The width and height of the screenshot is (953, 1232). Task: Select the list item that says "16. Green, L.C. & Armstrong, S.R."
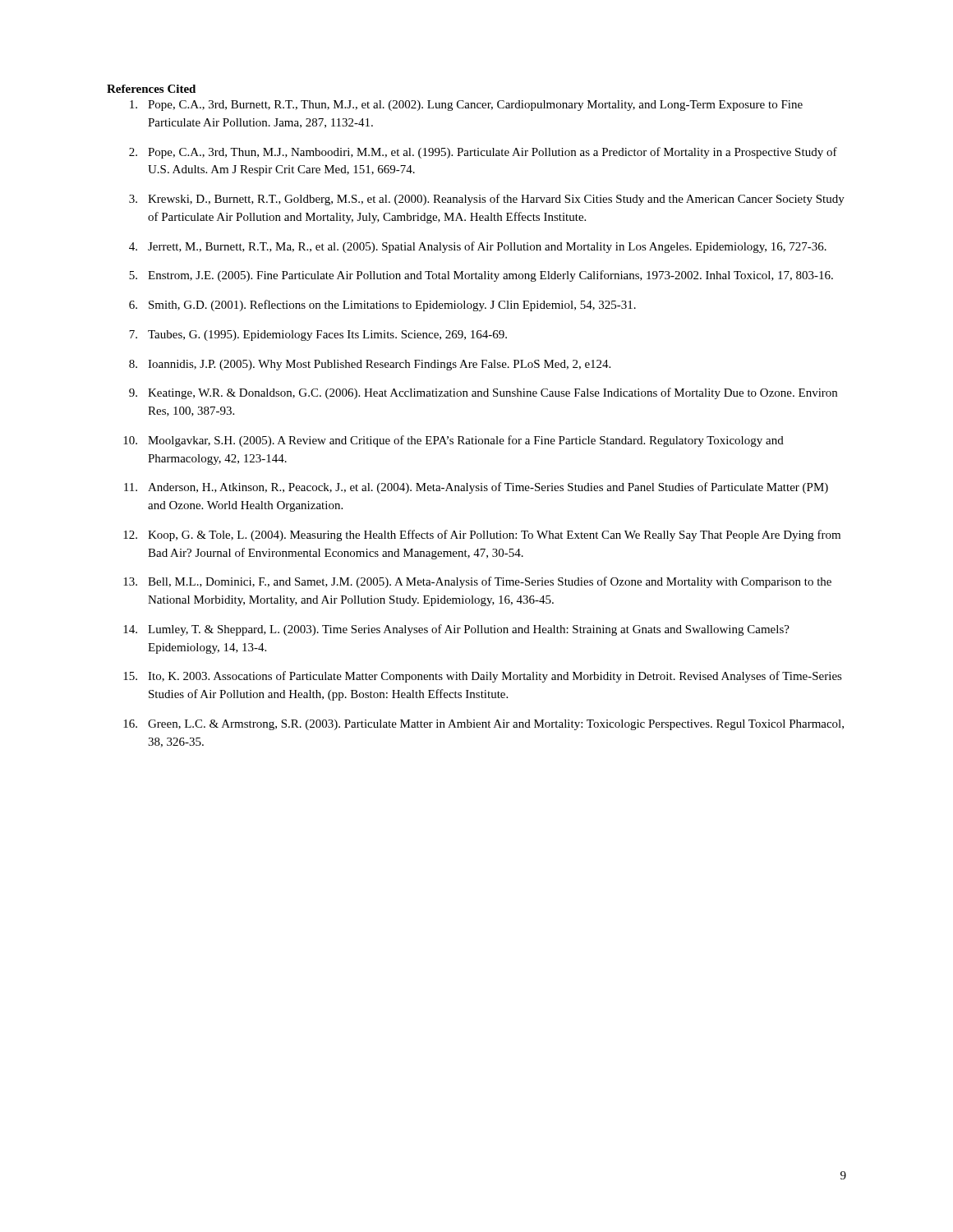pyautogui.click(x=476, y=733)
